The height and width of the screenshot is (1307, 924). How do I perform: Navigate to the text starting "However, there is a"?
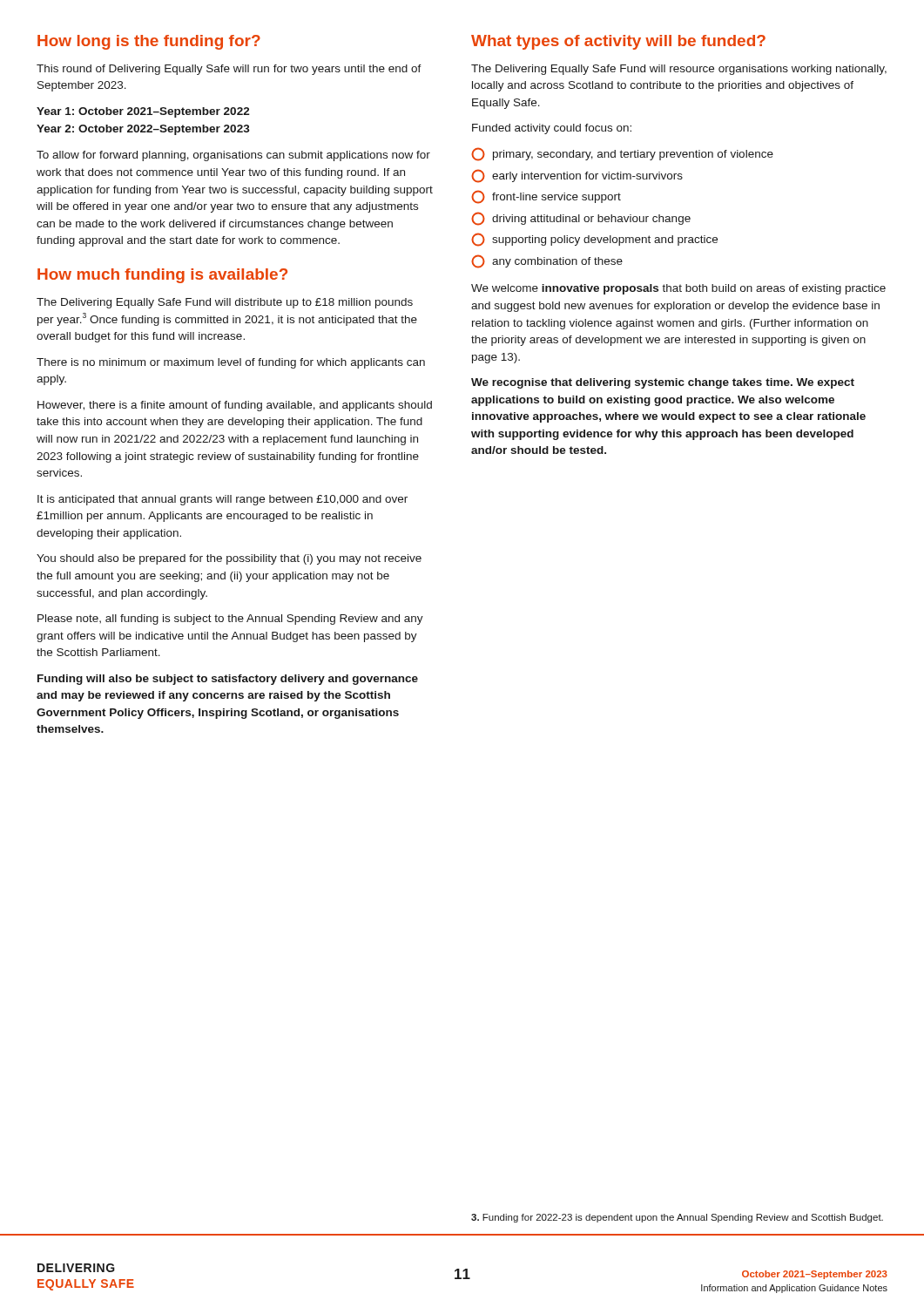[235, 439]
